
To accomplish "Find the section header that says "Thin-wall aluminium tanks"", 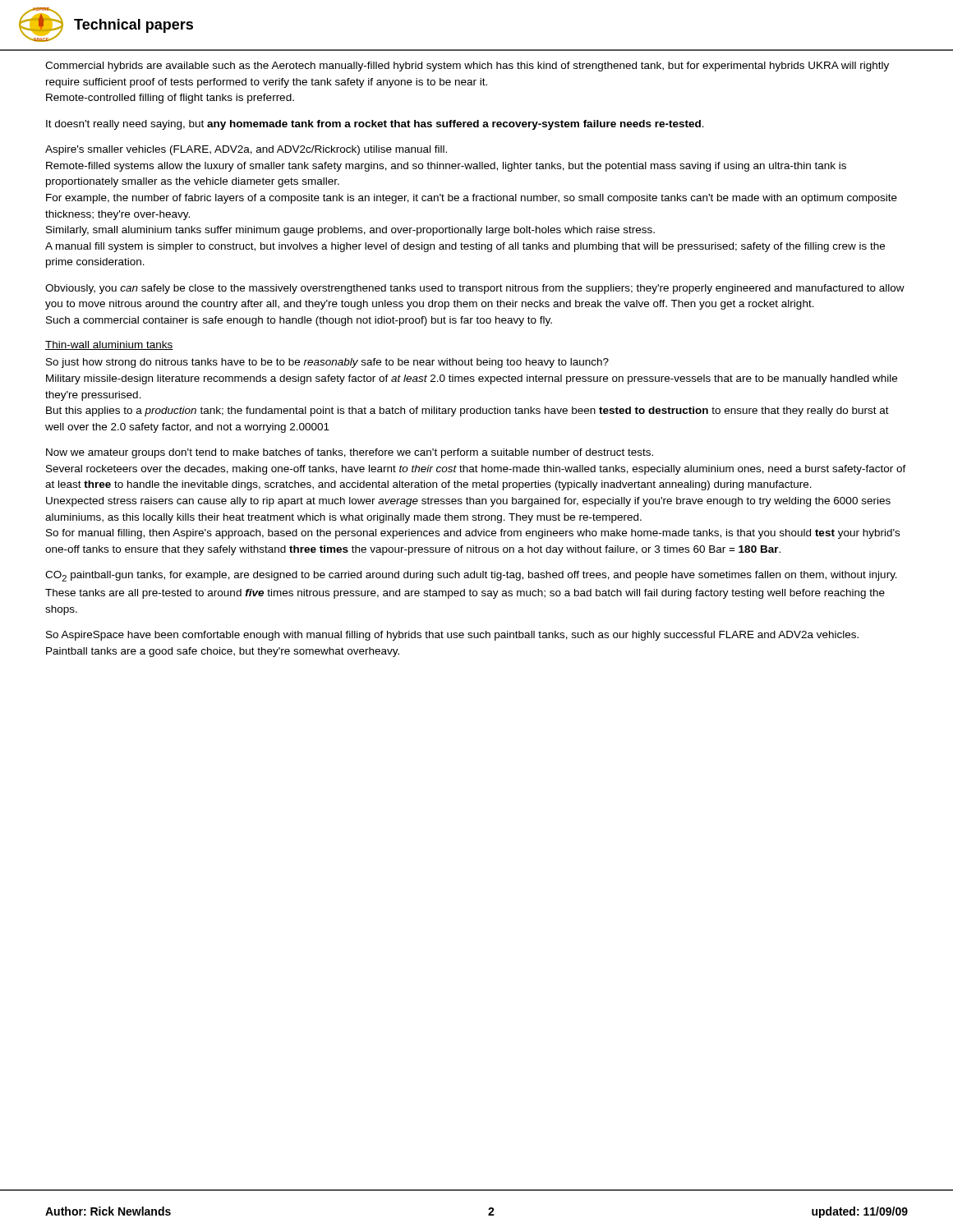I will pyautogui.click(x=109, y=345).
